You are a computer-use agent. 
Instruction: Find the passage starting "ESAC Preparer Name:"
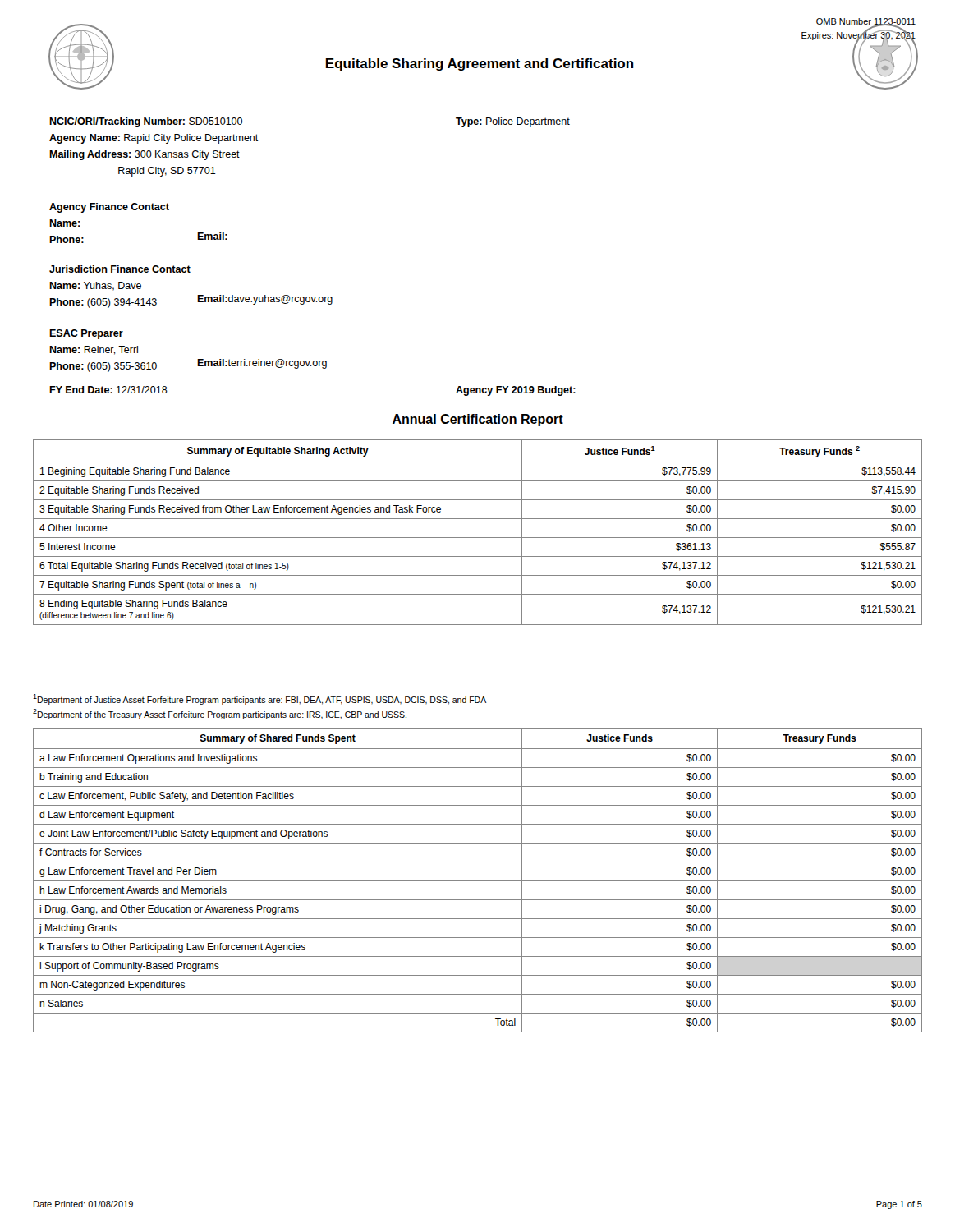103,350
